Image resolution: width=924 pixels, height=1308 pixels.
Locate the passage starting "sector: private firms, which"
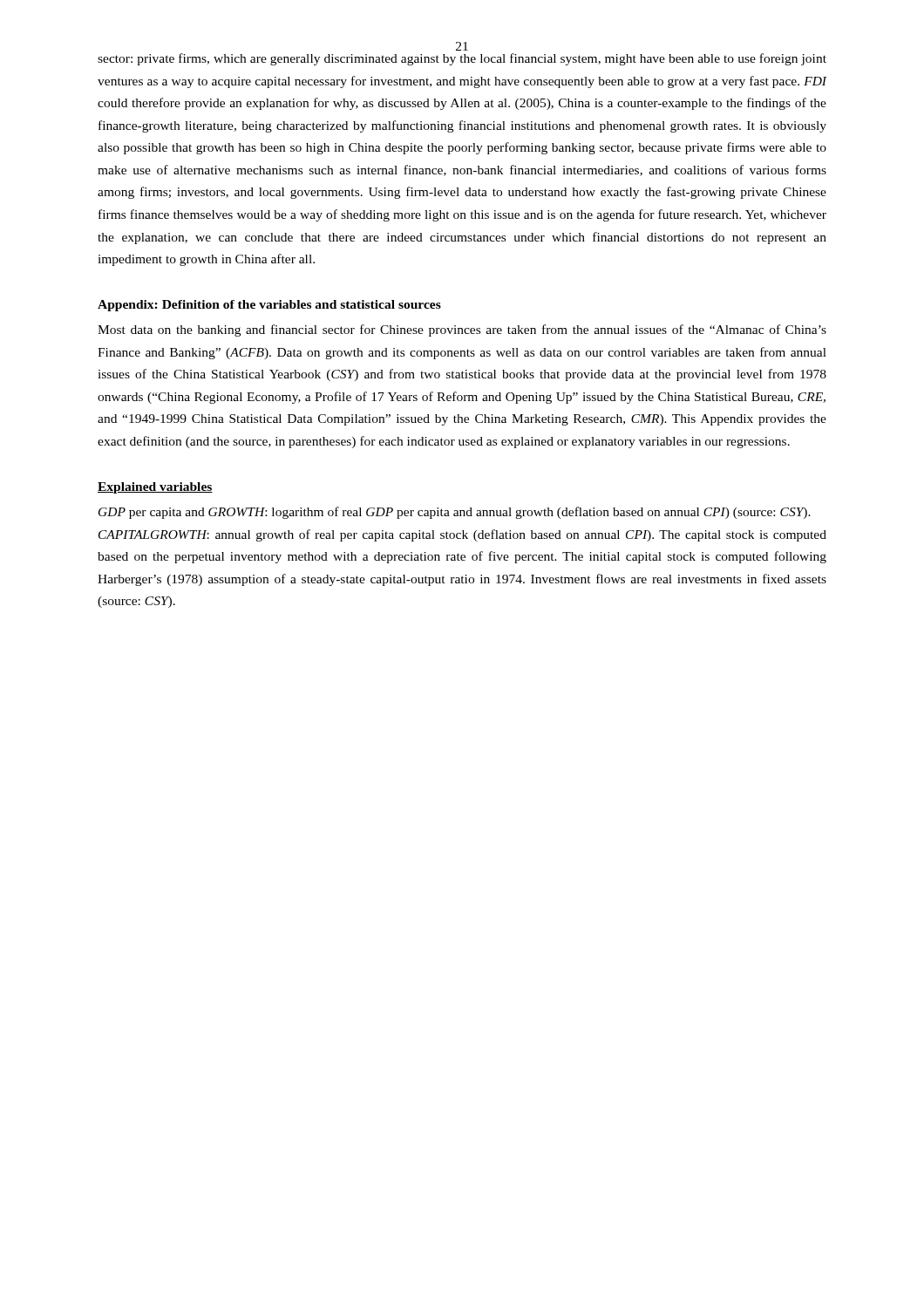coord(462,159)
